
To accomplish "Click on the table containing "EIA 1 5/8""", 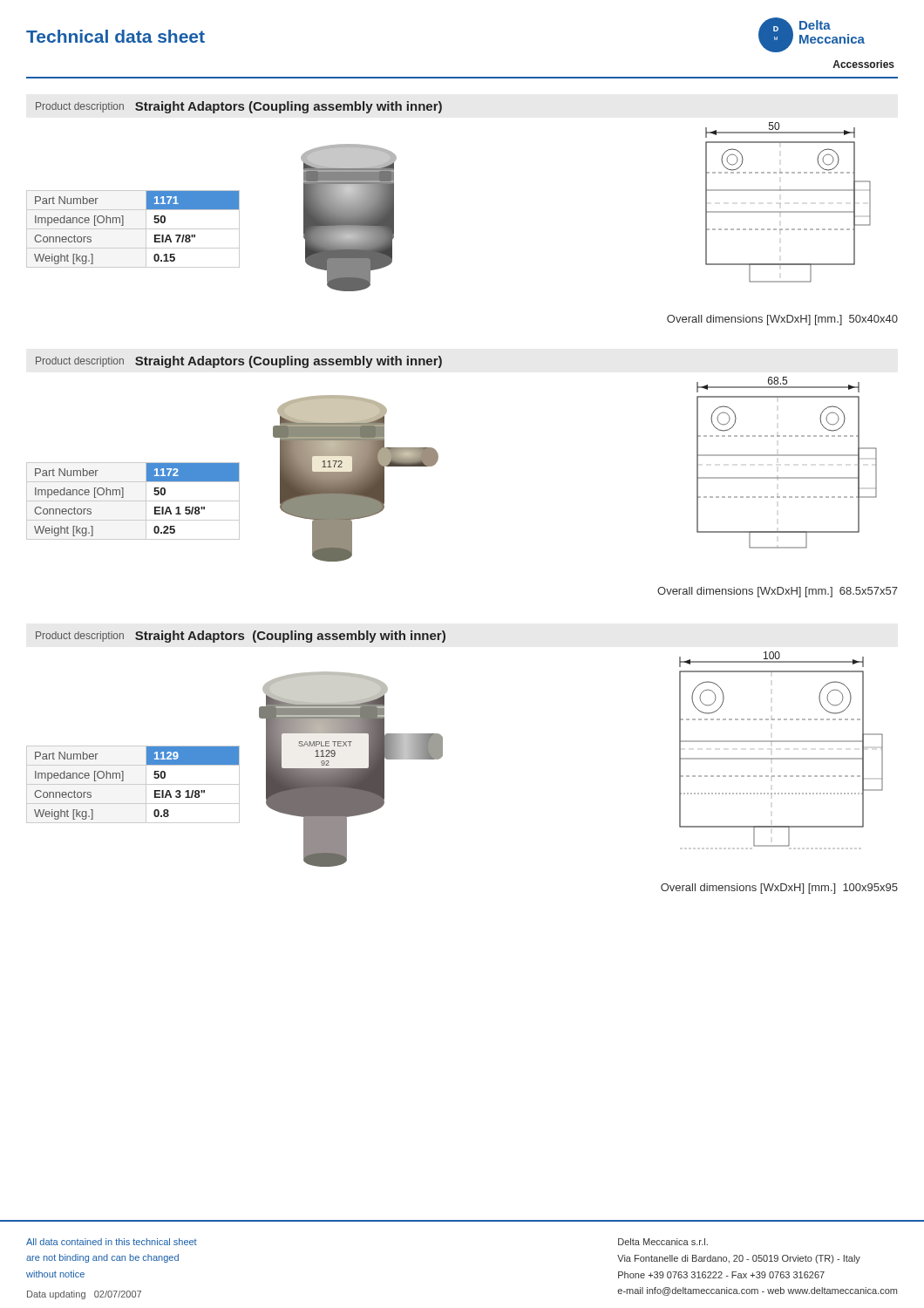I will coord(133,501).
